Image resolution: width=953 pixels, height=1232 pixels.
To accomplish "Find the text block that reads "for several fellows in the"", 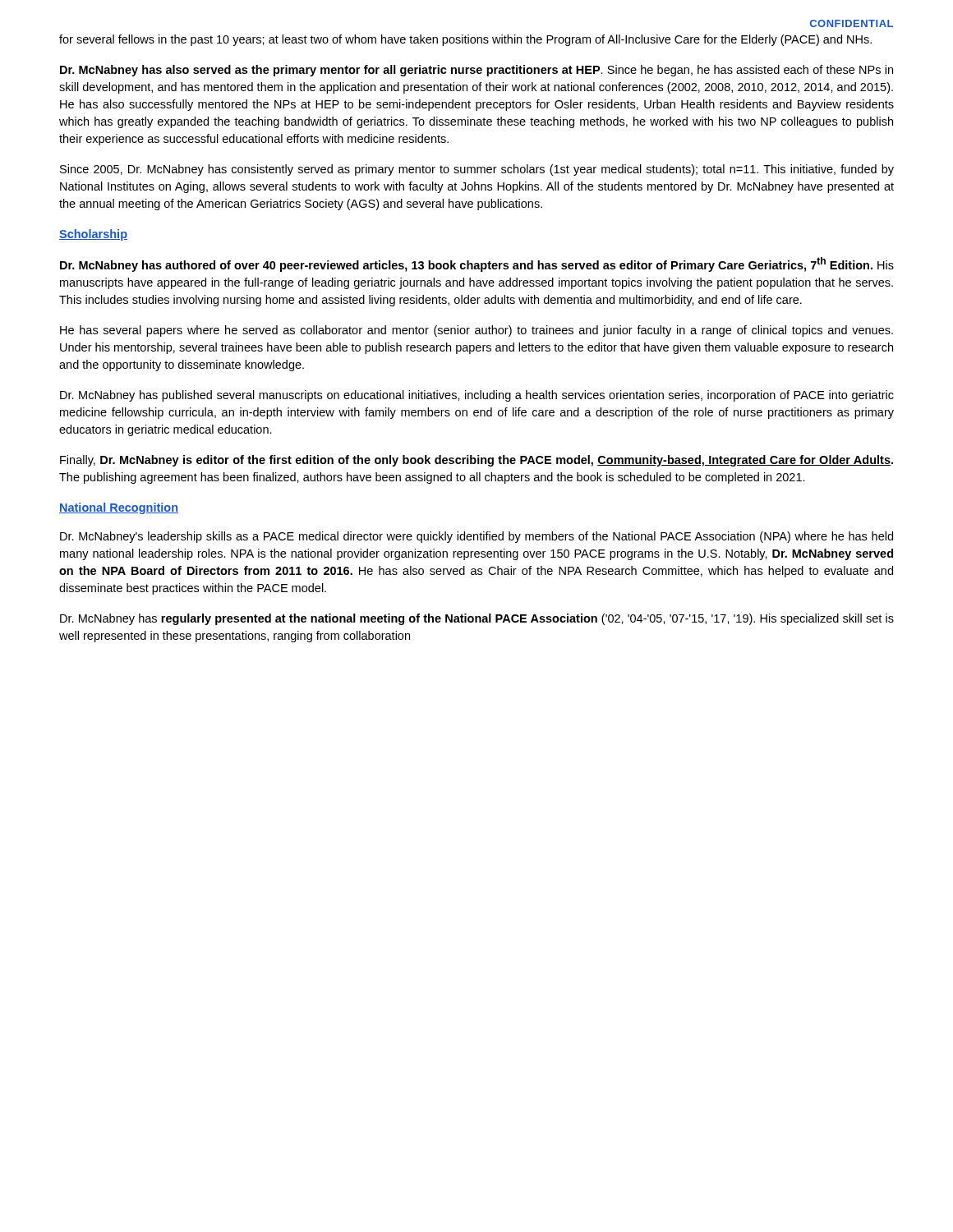I will pos(466,39).
